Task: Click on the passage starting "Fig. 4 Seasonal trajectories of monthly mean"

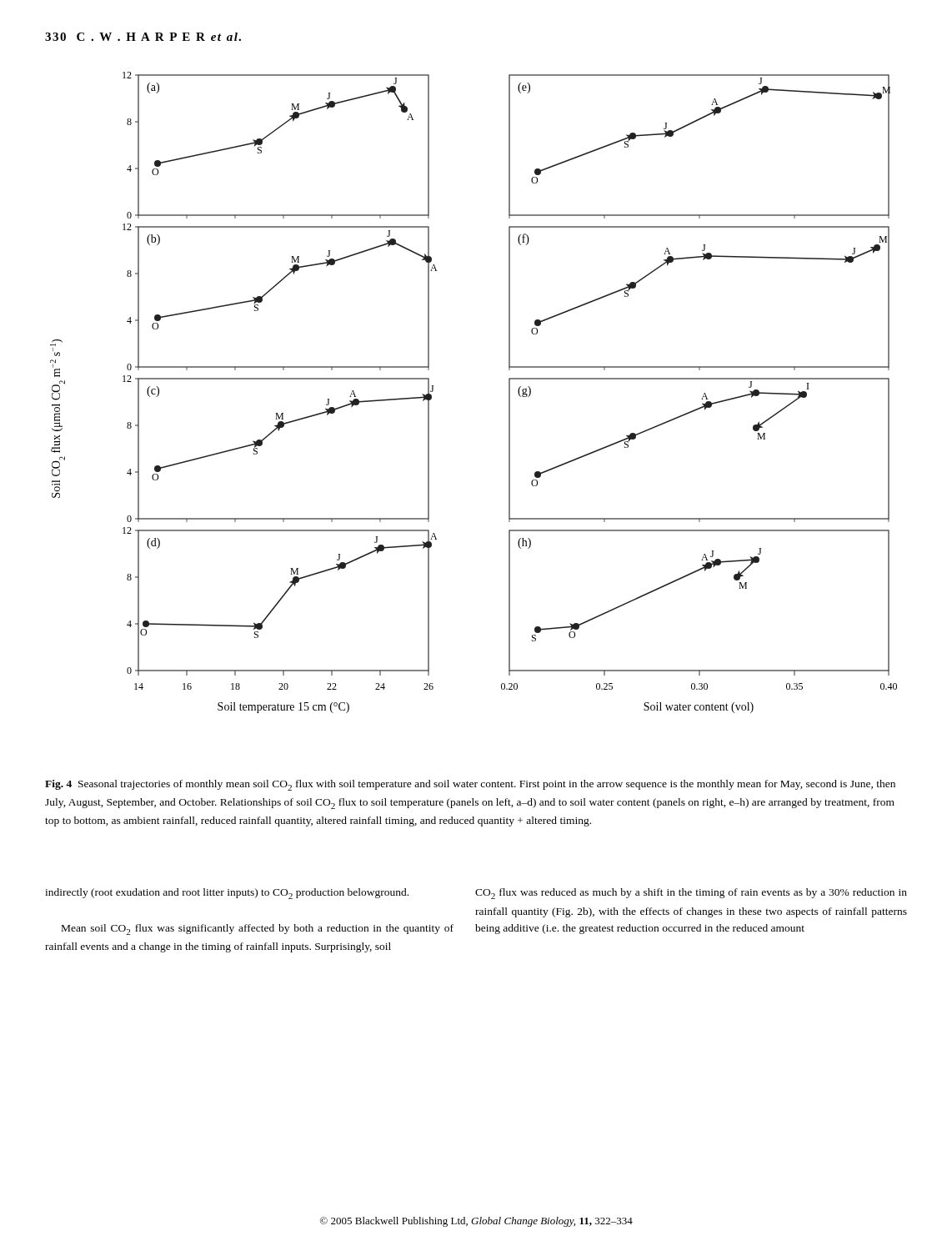Action: click(470, 802)
